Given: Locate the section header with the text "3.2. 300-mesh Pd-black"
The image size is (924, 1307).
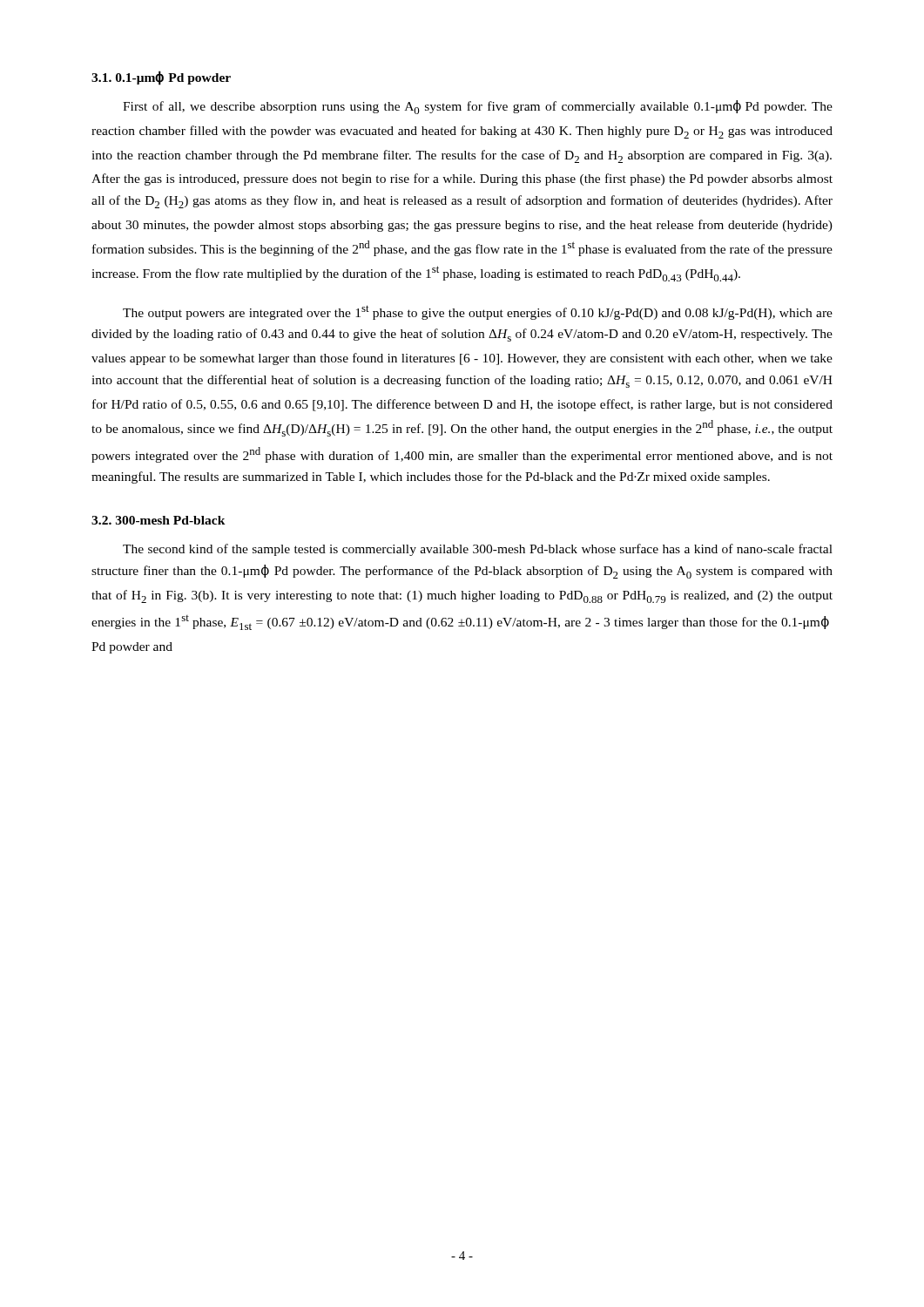Looking at the screenshot, I should pos(158,520).
